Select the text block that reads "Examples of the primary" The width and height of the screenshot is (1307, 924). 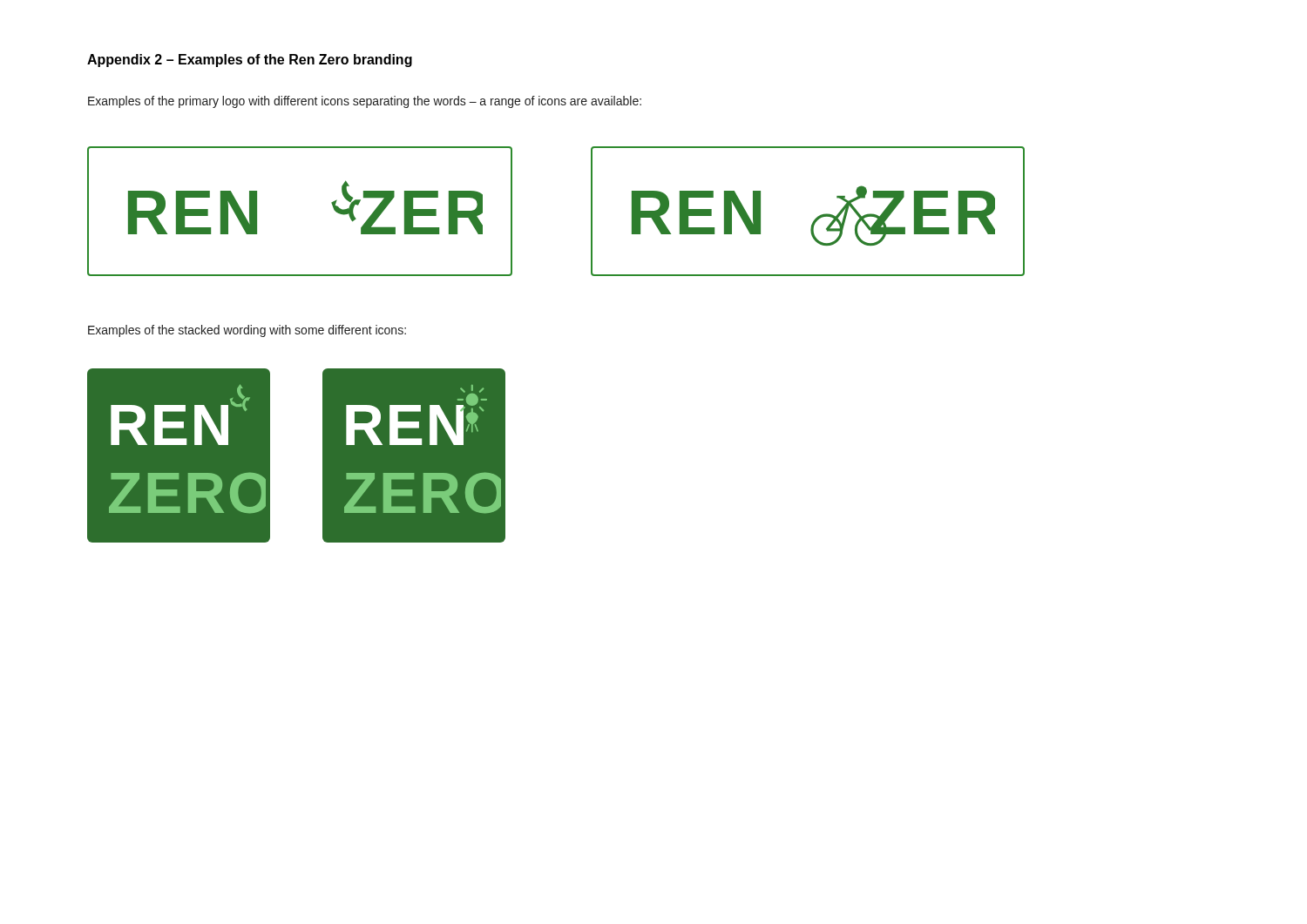[365, 101]
